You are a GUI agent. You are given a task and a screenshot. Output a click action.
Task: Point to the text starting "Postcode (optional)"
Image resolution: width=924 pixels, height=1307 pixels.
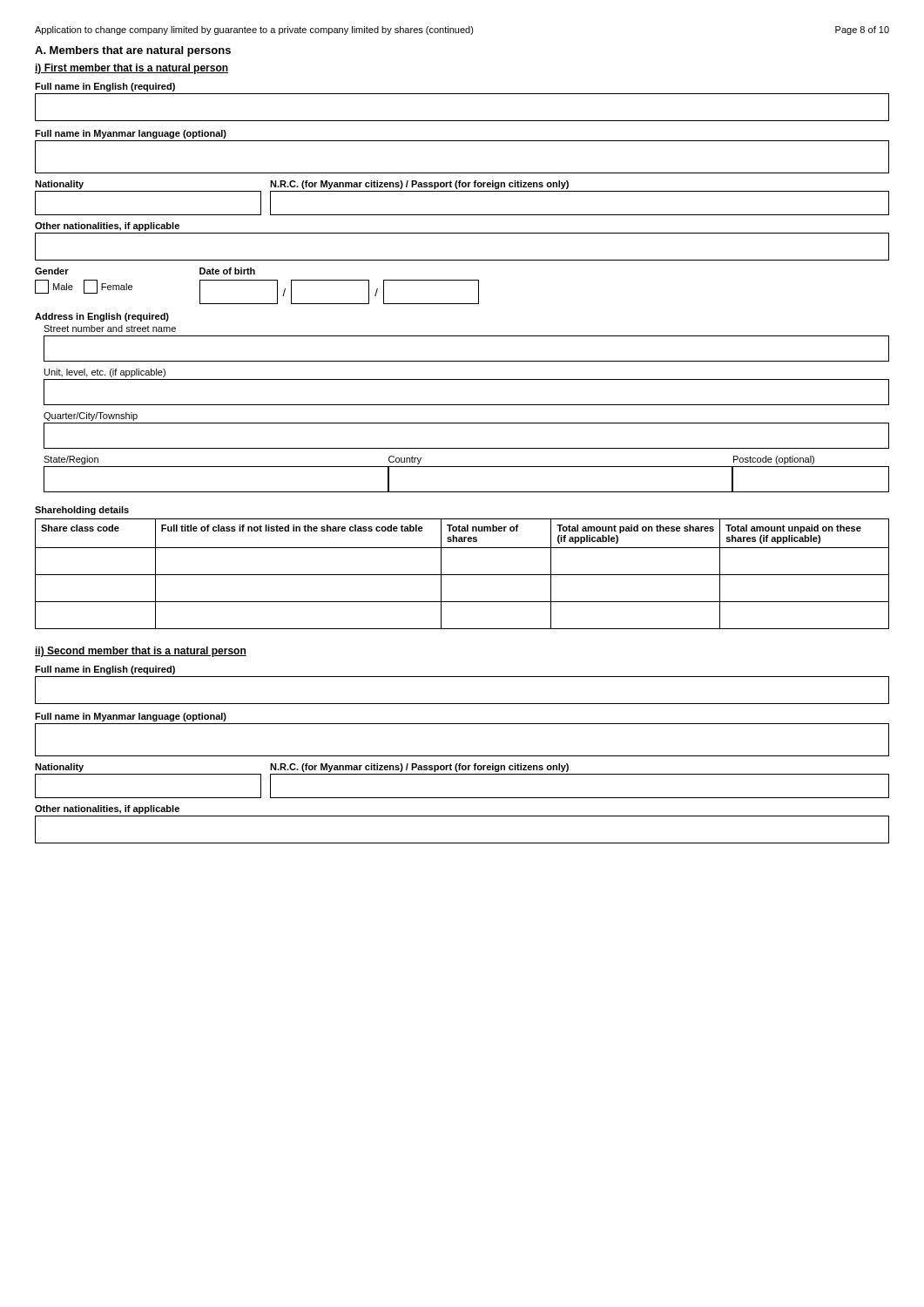[x=774, y=459]
